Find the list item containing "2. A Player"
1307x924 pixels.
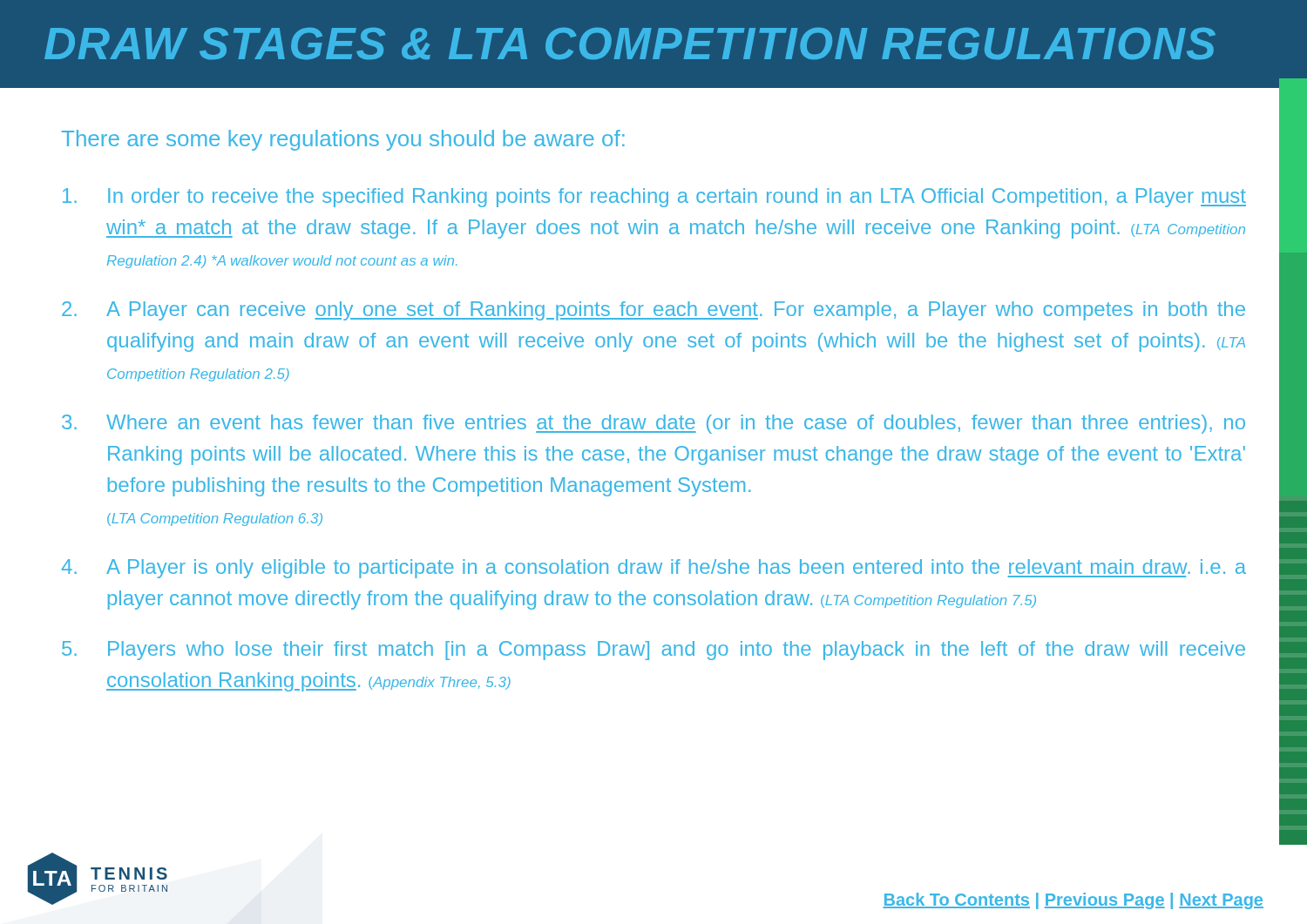pyautogui.click(x=654, y=340)
